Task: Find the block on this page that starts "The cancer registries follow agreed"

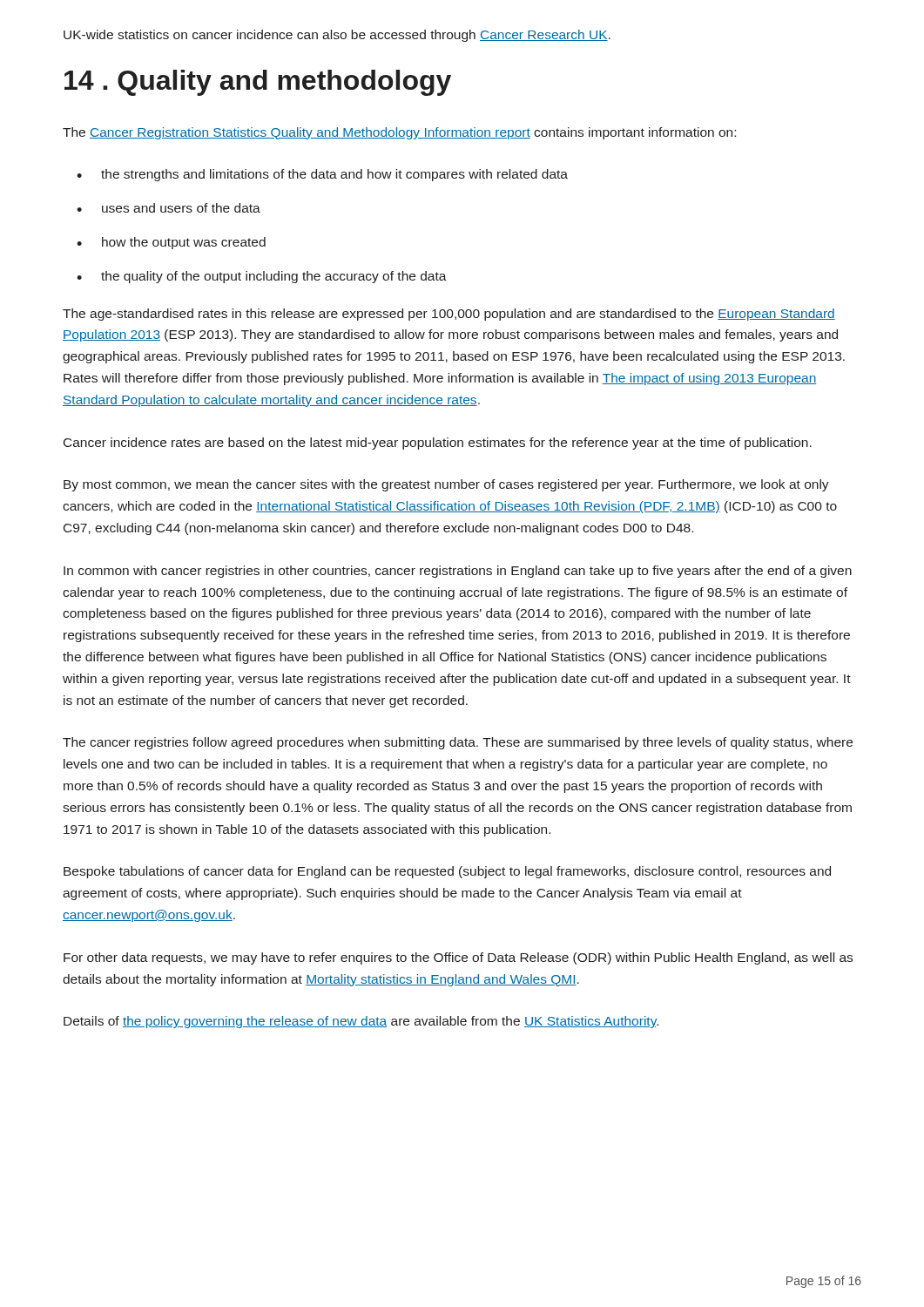Action: [462, 786]
